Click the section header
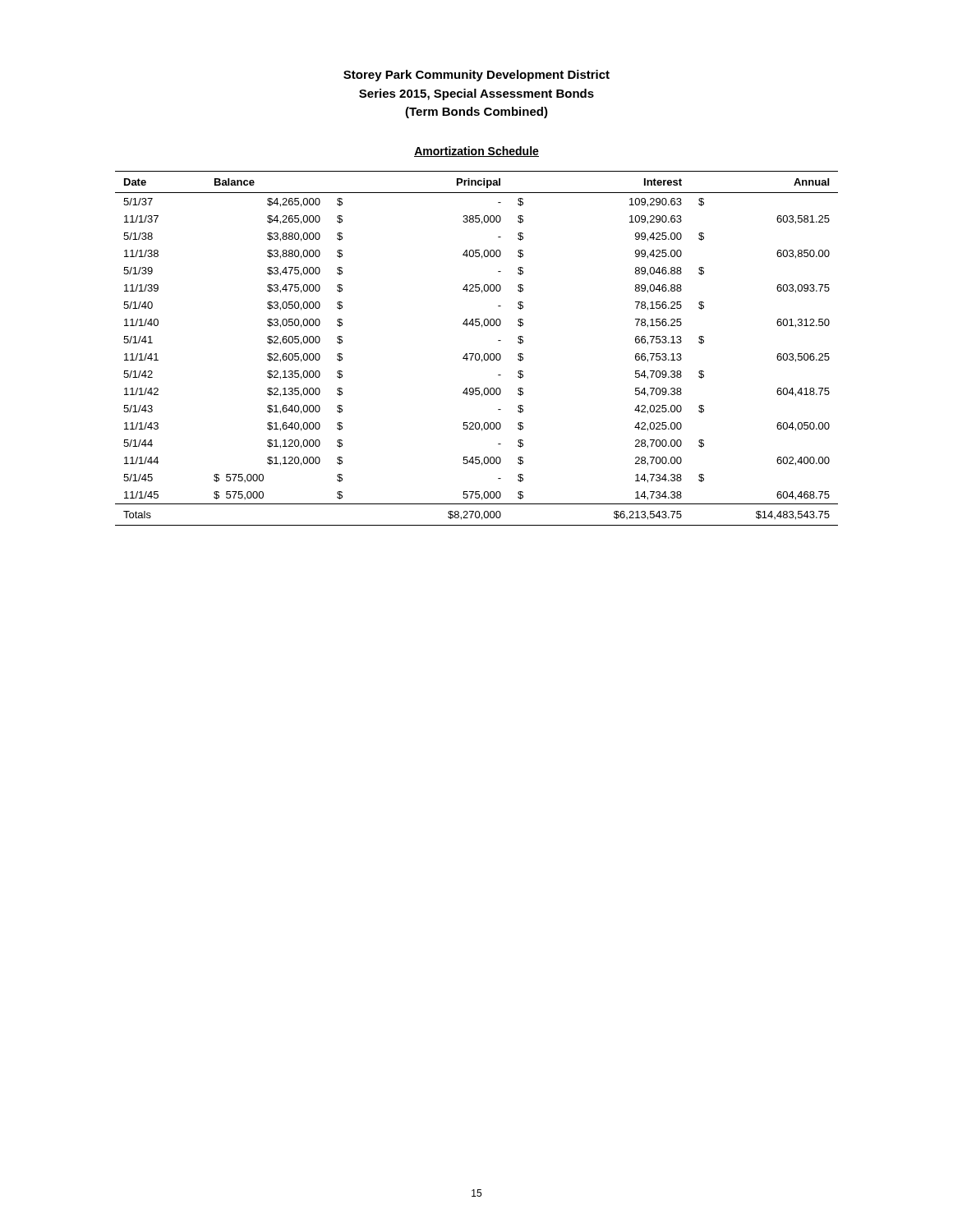Viewport: 953px width, 1232px height. 476,151
